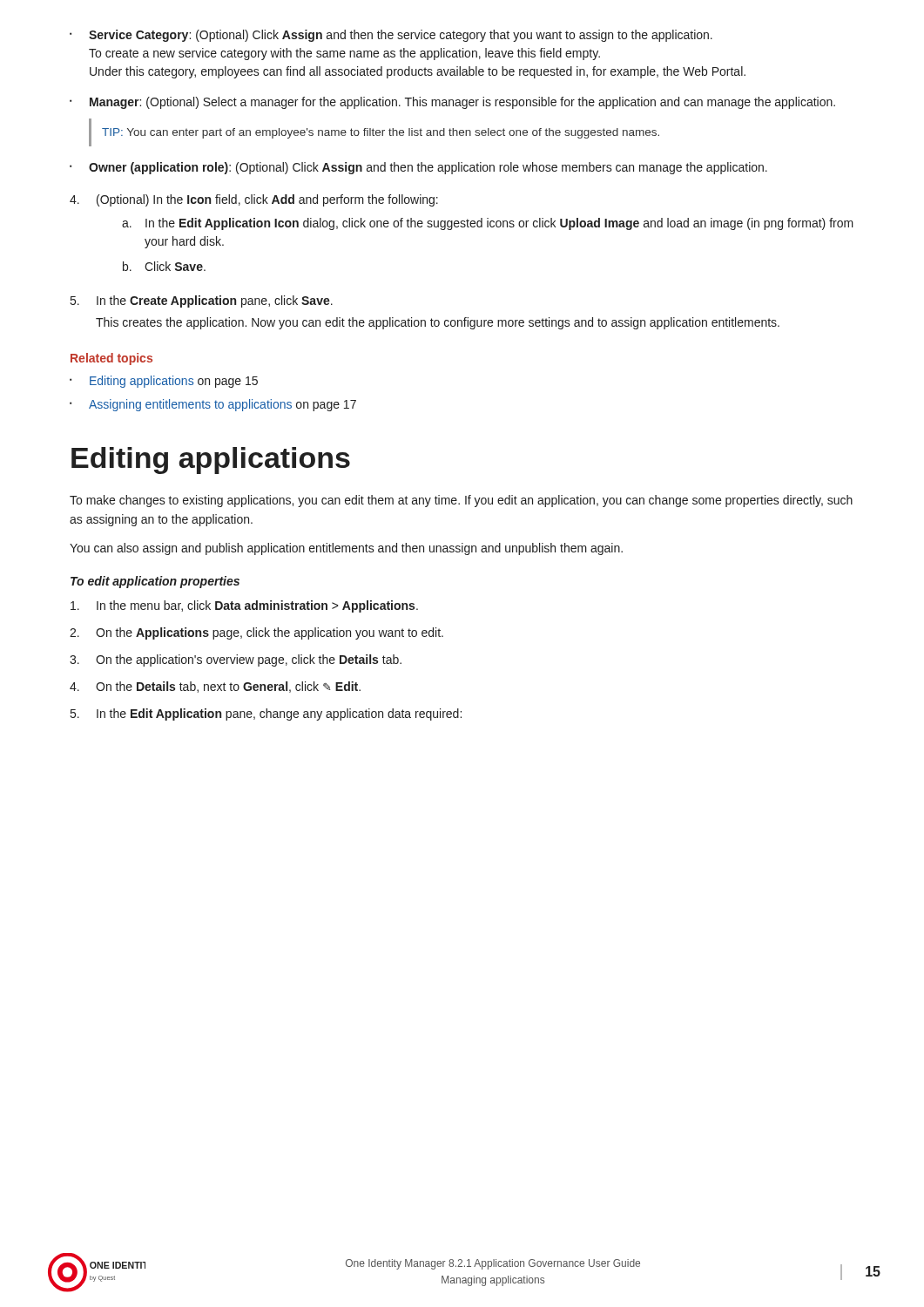
Task: Locate the block of text that opens with "In the menu bar, click Data"
Action: [244, 606]
